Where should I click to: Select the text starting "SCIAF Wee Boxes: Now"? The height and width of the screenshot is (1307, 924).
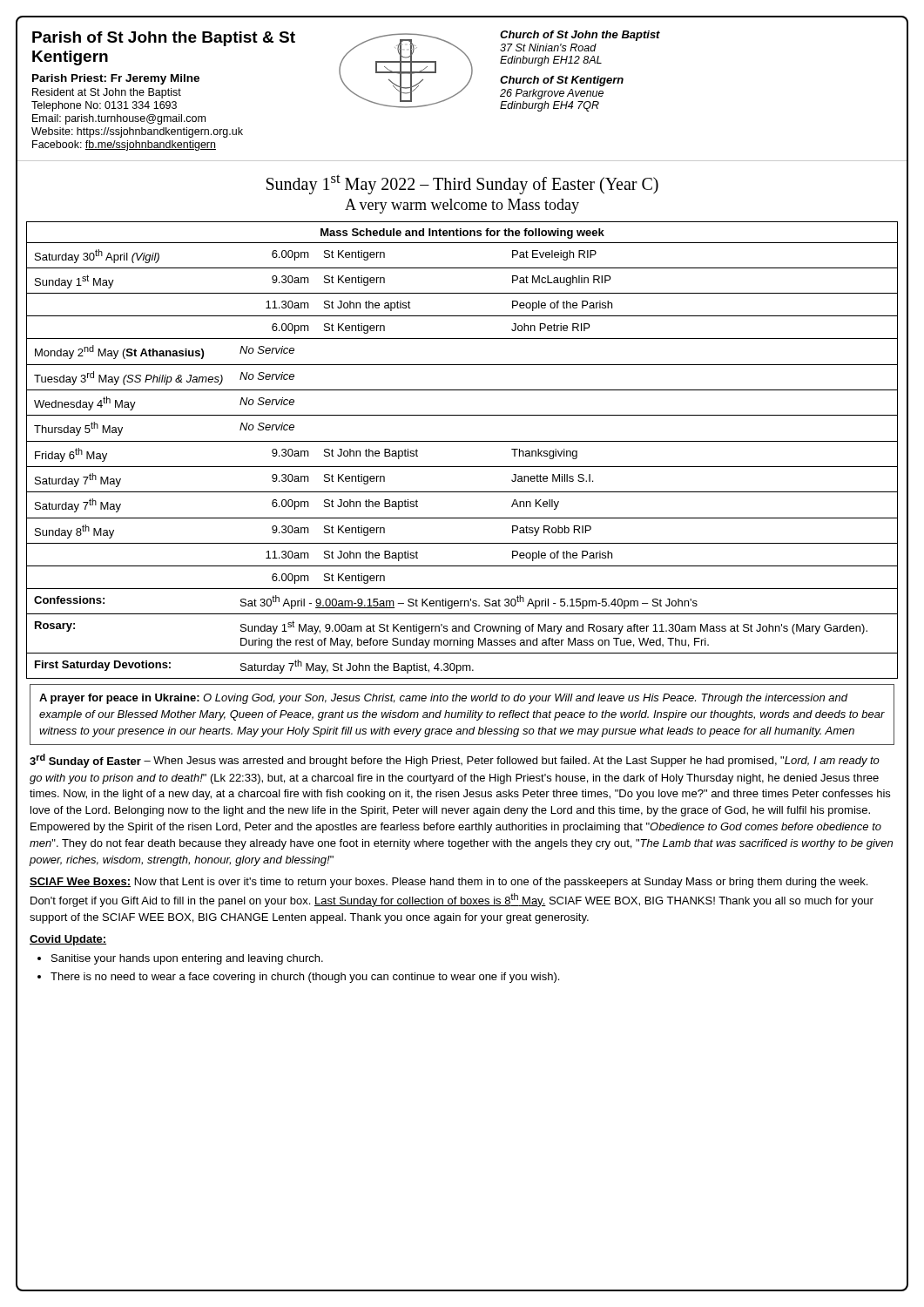pos(452,899)
